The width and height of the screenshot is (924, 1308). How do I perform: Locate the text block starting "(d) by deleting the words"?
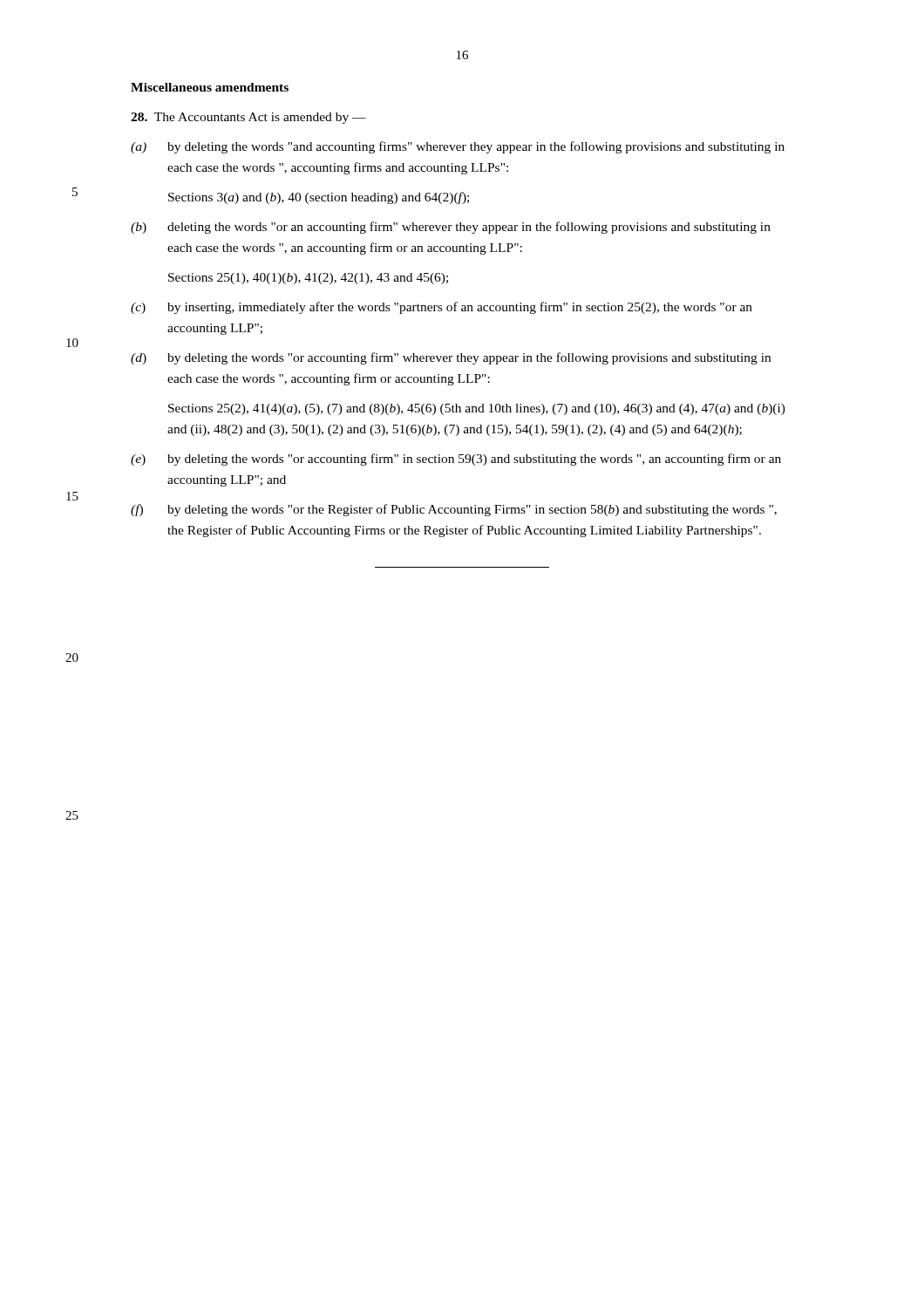coord(462,368)
